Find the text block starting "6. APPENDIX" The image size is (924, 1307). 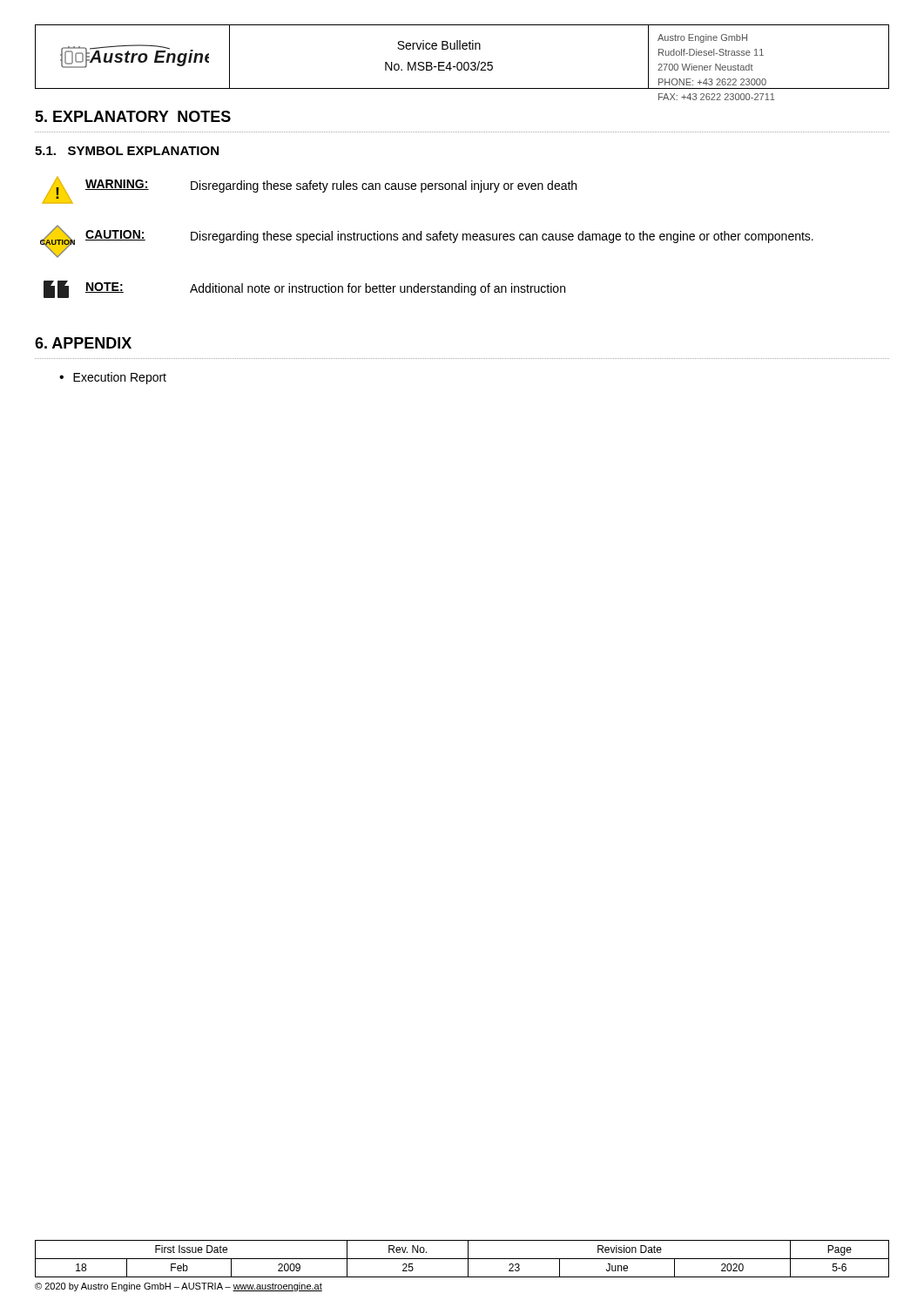pyautogui.click(x=83, y=343)
